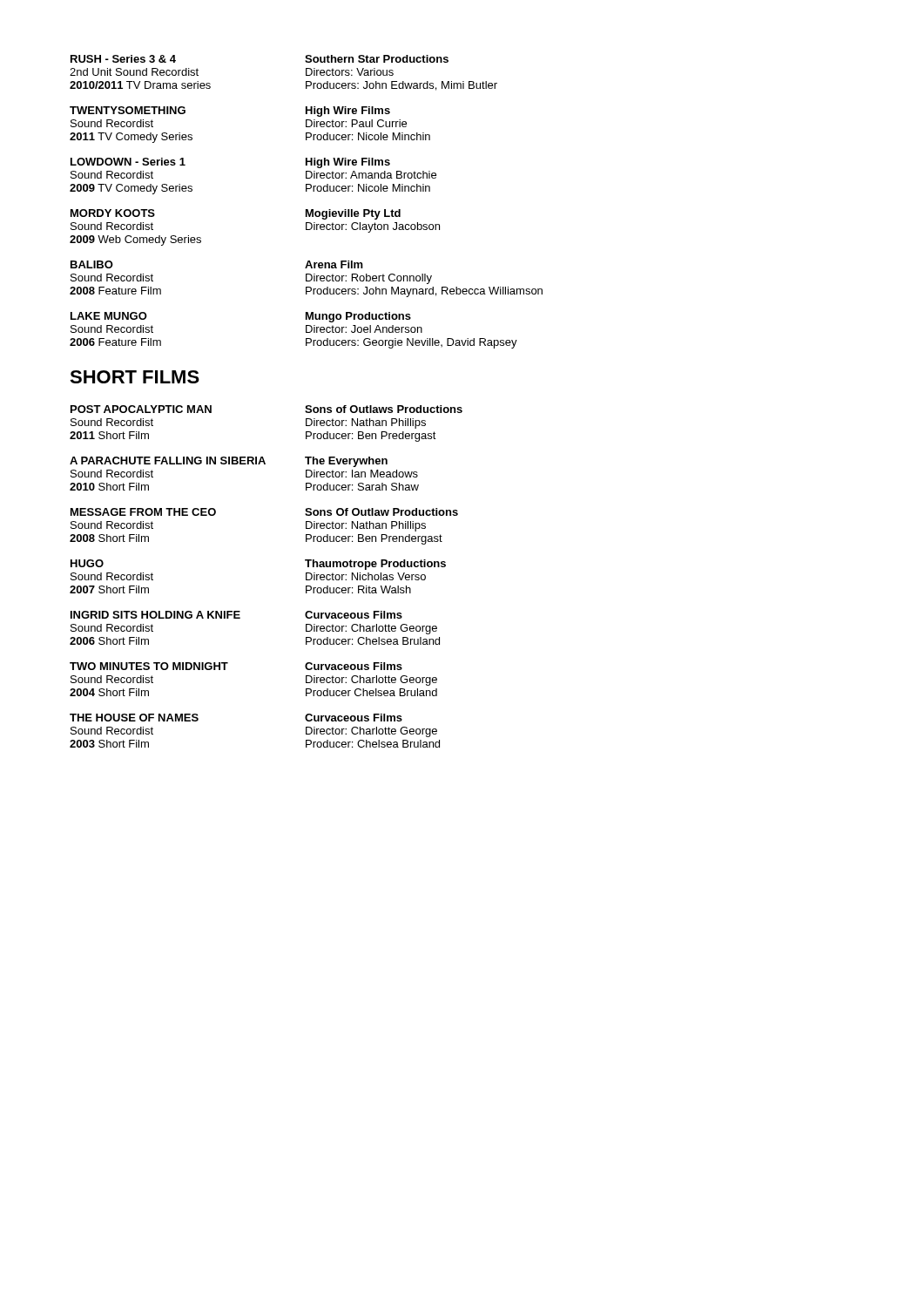Click the passage that begins "A PARACHUTE FALLING IN SIBERIA Sound"

coord(229,462)
